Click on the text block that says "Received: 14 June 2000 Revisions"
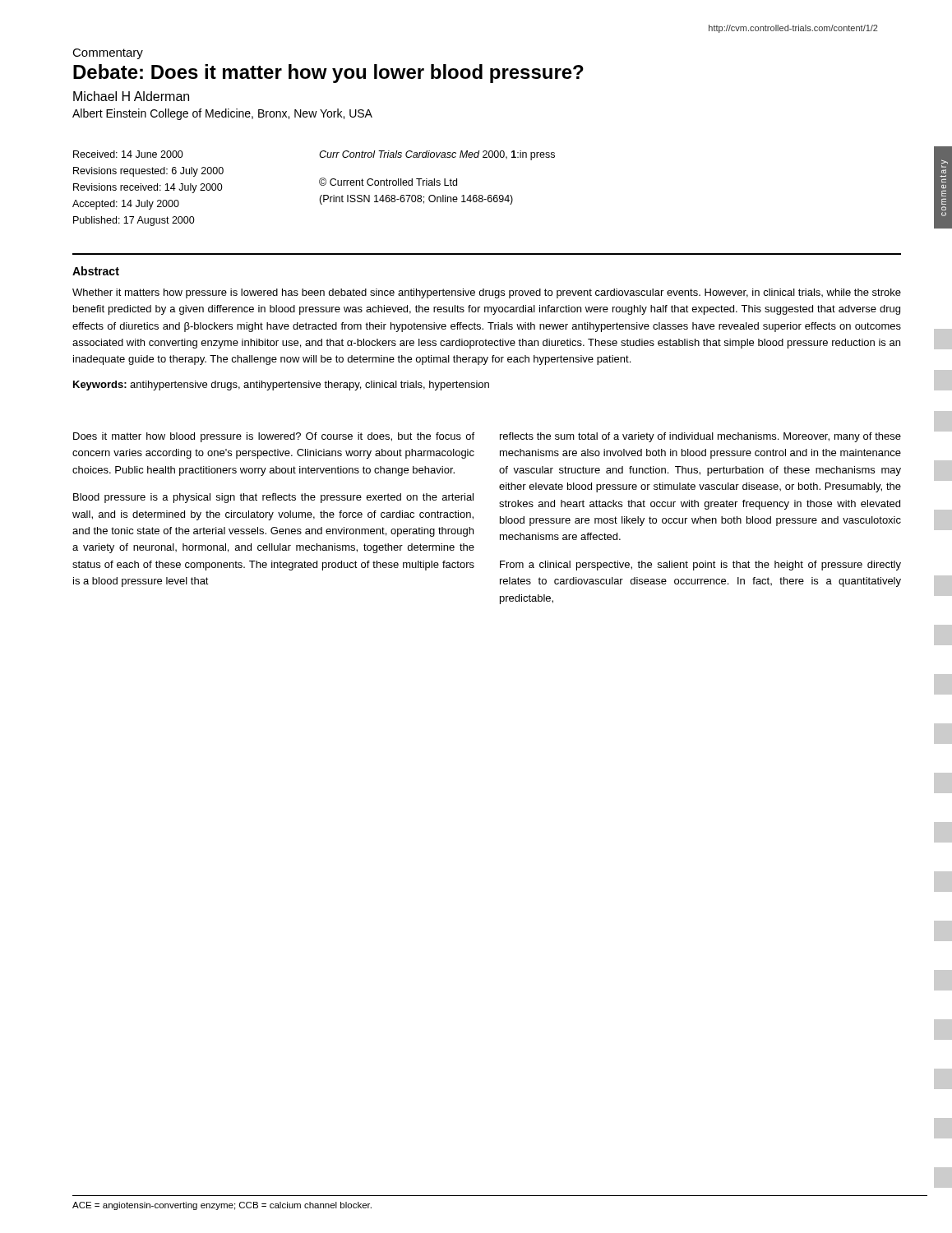The height and width of the screenshot is (1233, 952). pos(148,187)
